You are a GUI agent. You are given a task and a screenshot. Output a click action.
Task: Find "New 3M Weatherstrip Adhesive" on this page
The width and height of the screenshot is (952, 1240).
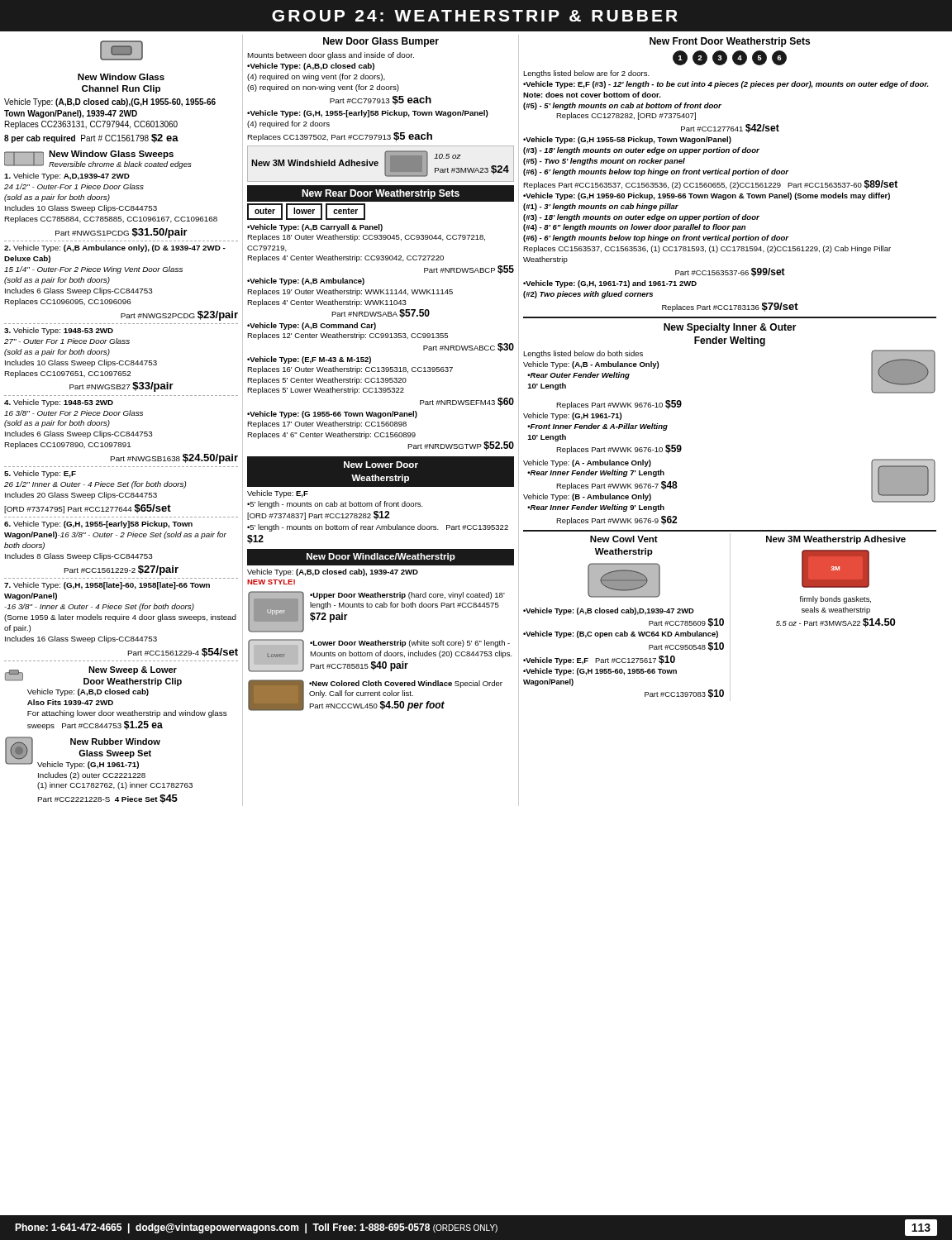836,539
